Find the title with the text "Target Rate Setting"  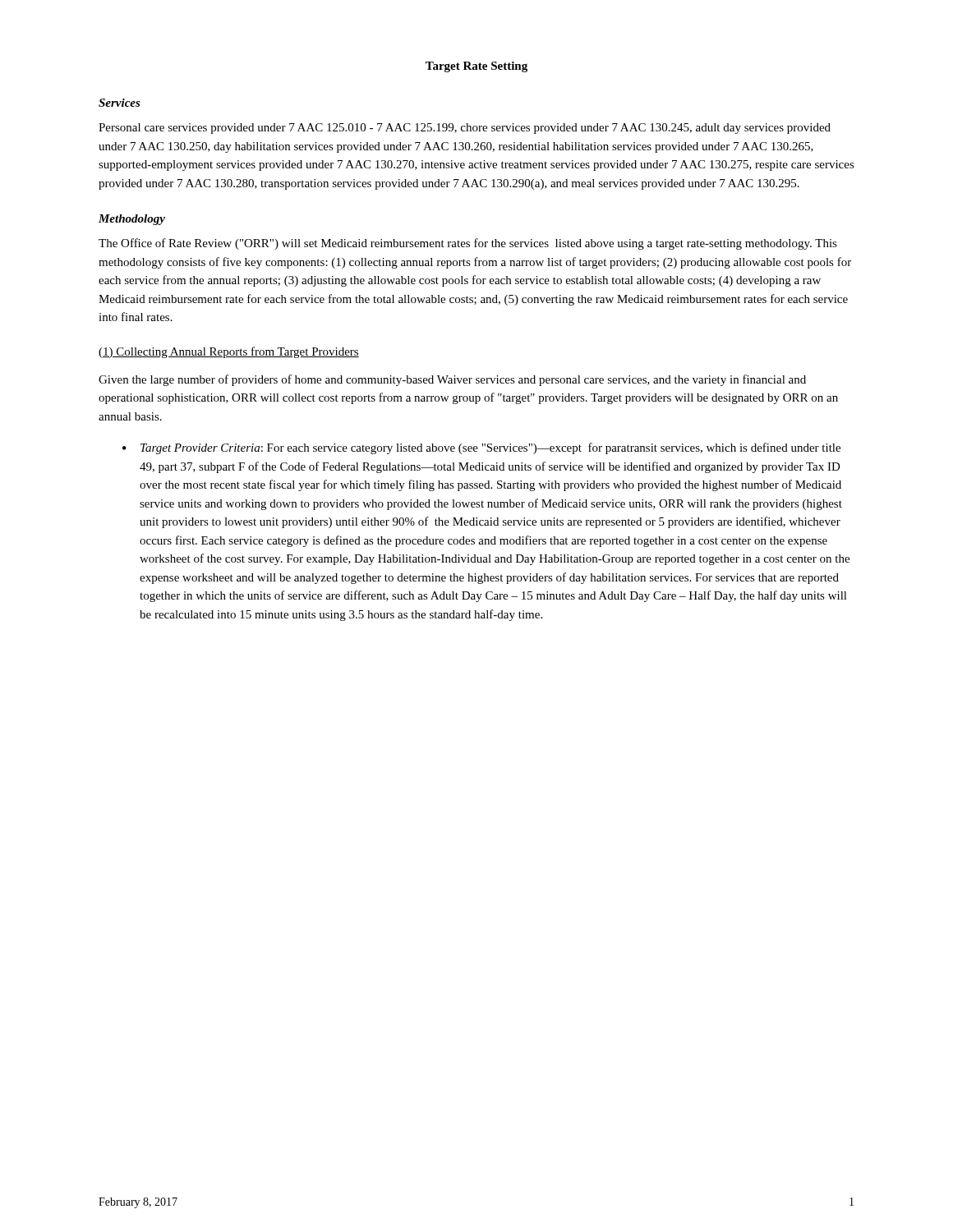pos(476,66)
